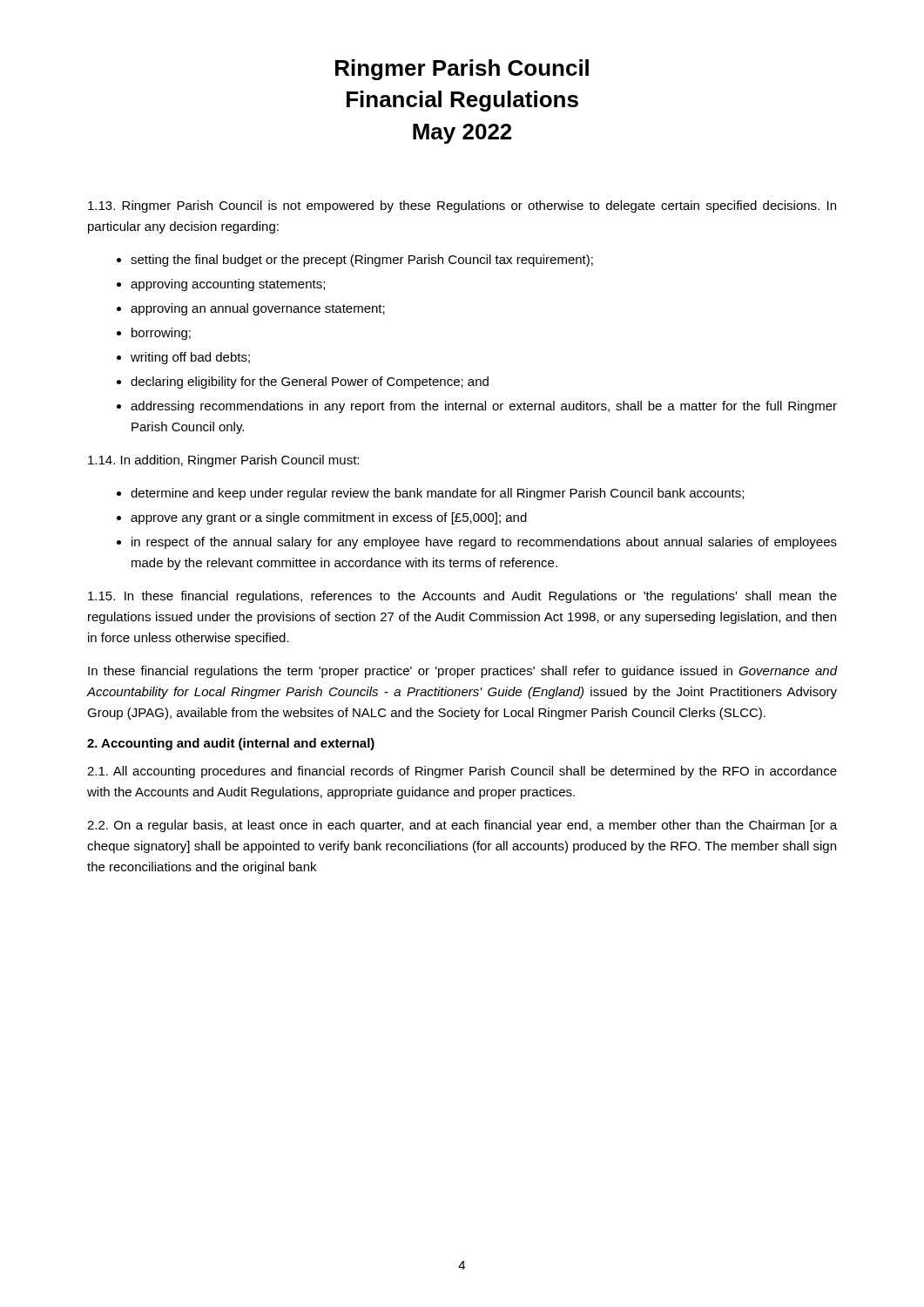Find "Ringmer Parish CouncilFinancial RegulationsMay 2022" on this page
Image resolution: width=924 pixels, height=1307 pixels.
click(462, 100)
